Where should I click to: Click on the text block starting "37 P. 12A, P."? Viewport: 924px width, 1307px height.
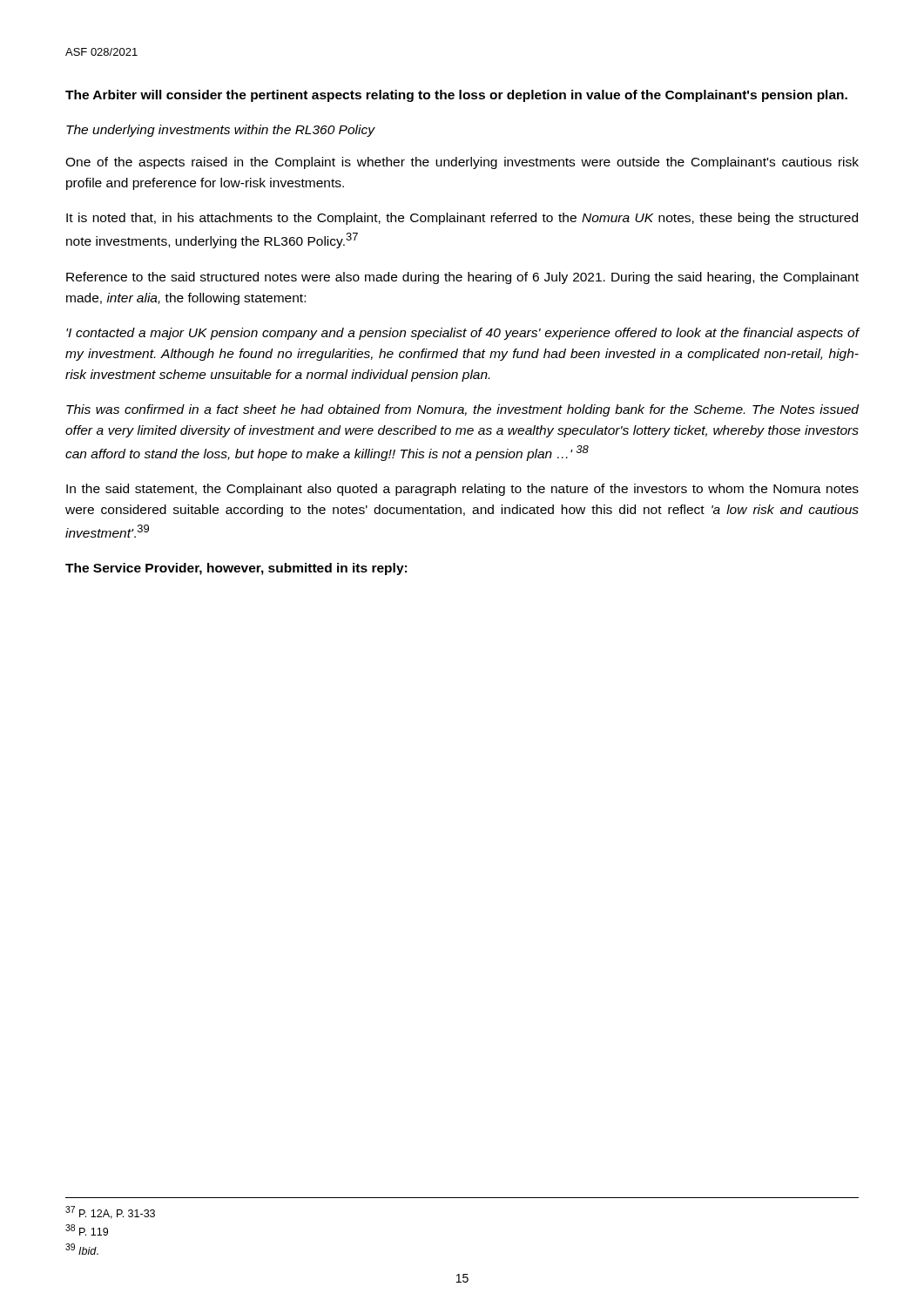coord(110,1213)
